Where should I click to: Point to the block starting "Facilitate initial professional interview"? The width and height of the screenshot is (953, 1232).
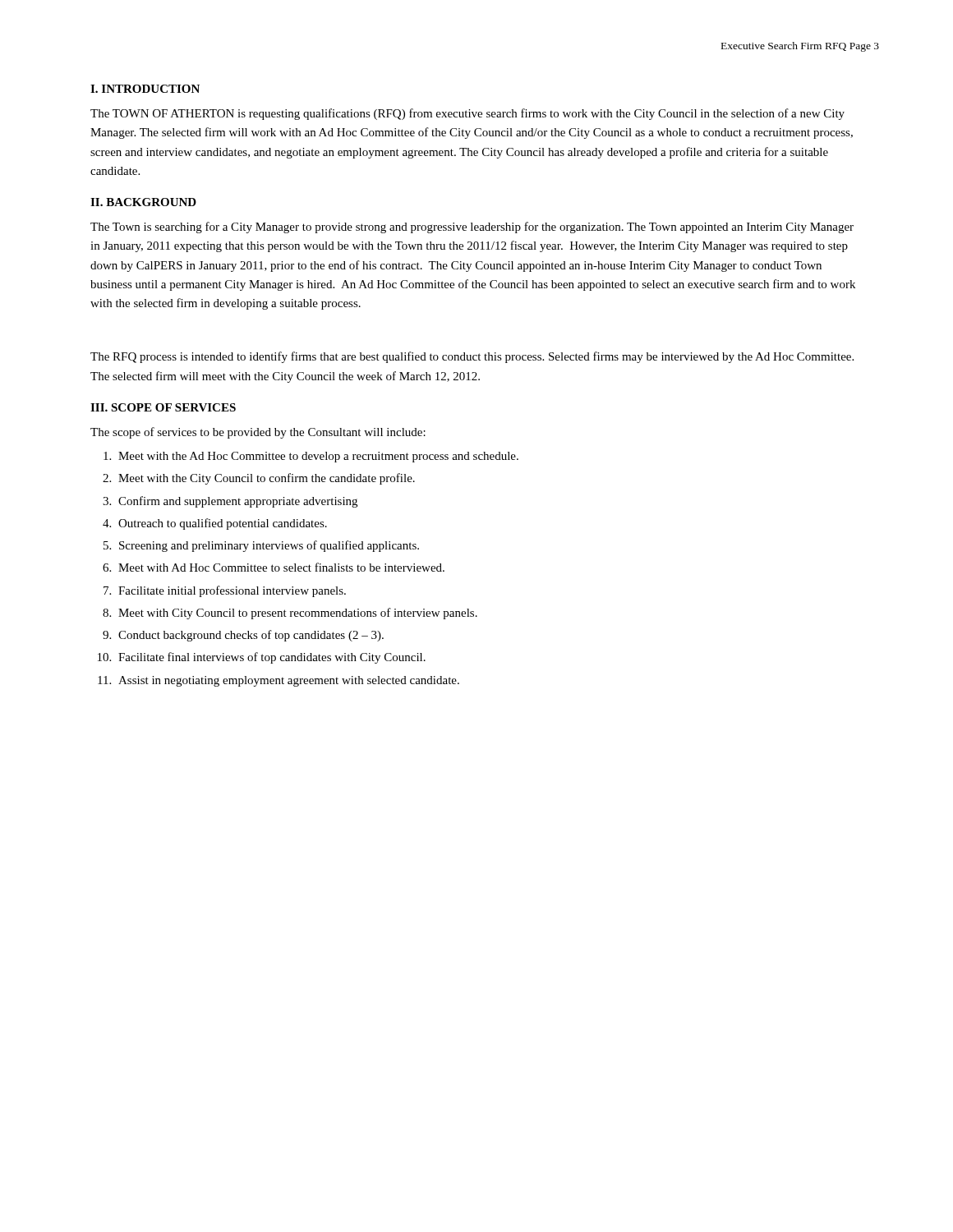(x=232, y=591)
